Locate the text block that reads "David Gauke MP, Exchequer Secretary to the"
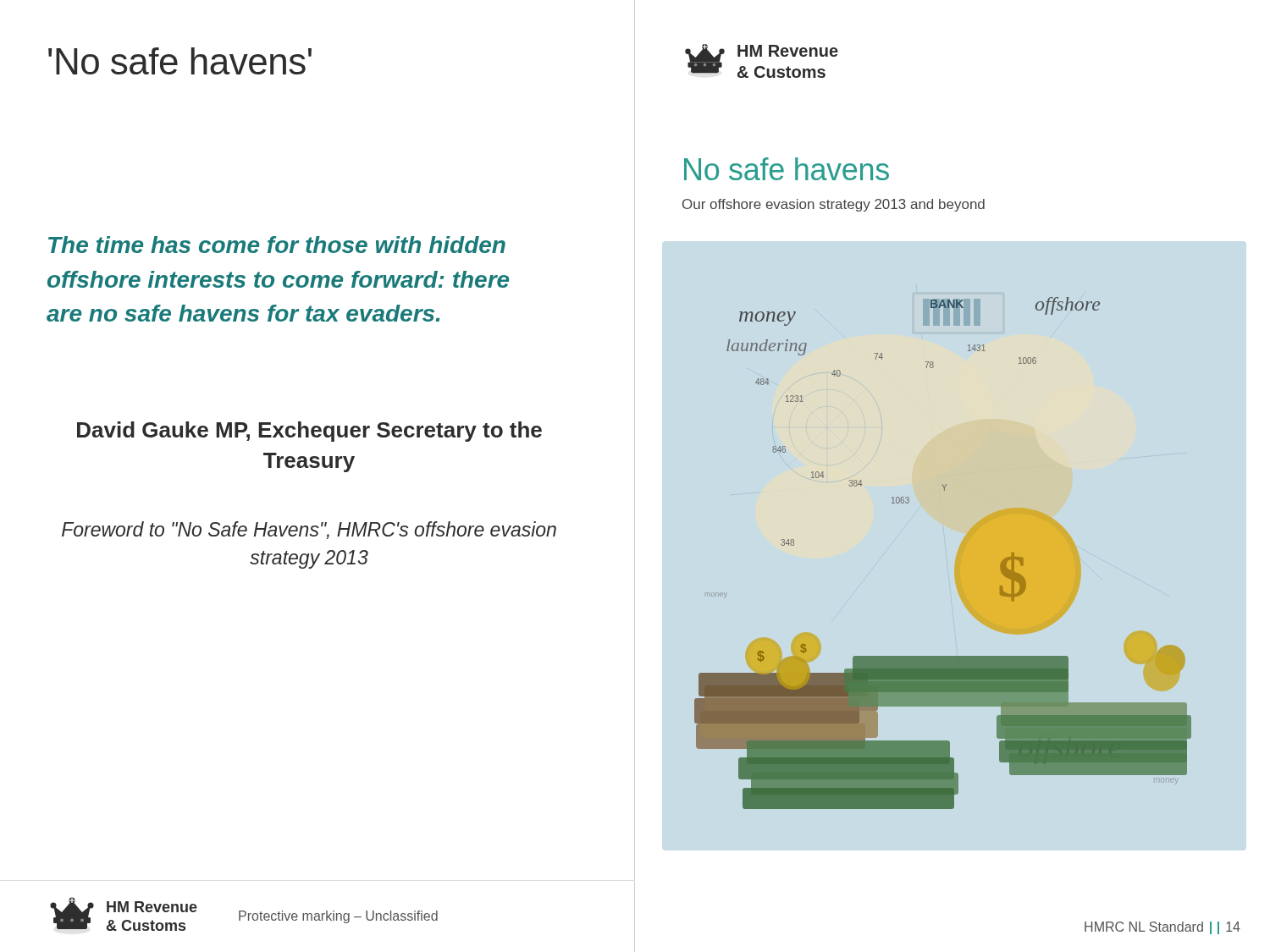 coord(309,445)
